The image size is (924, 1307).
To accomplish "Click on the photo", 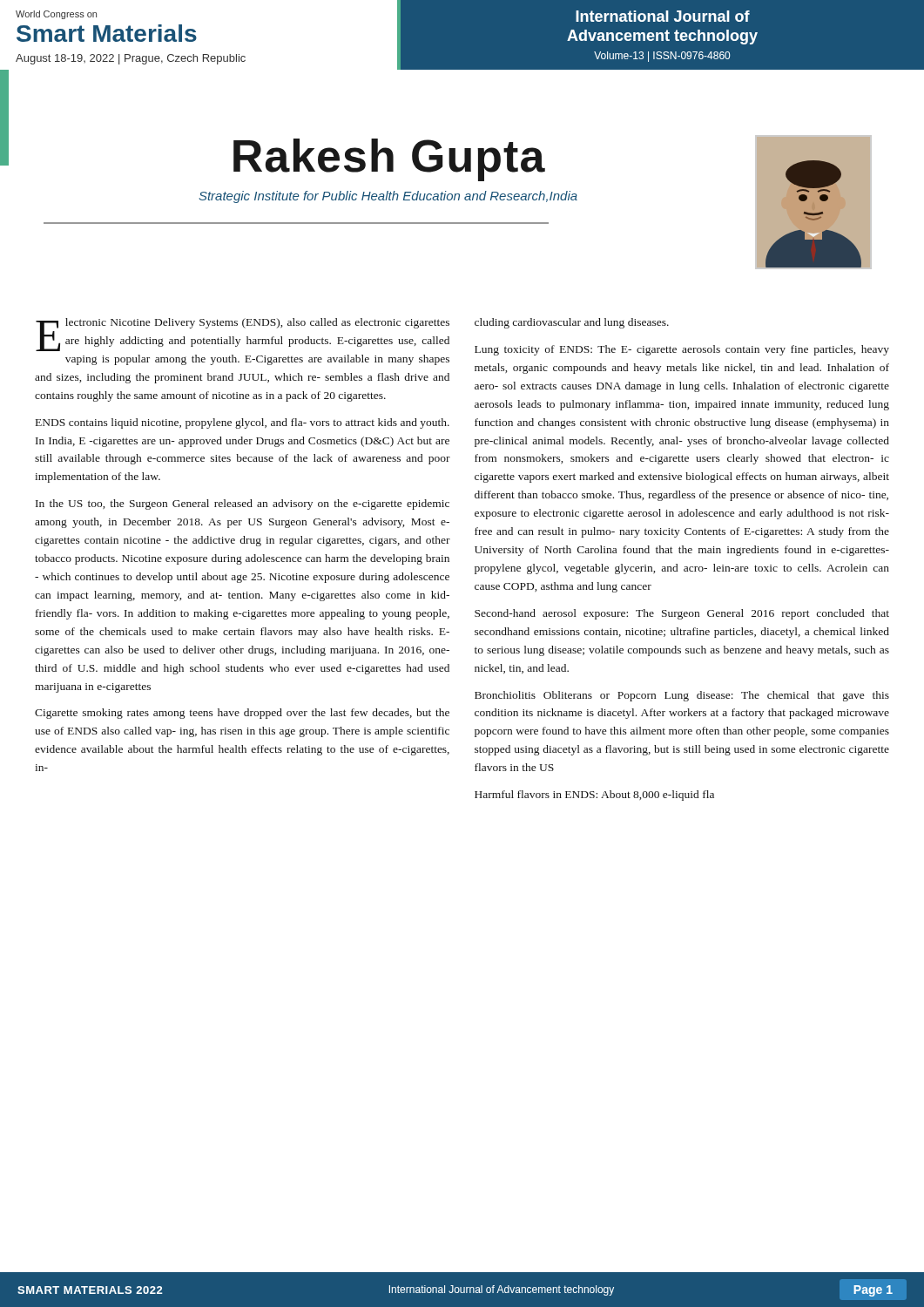I will click(813, 202).
